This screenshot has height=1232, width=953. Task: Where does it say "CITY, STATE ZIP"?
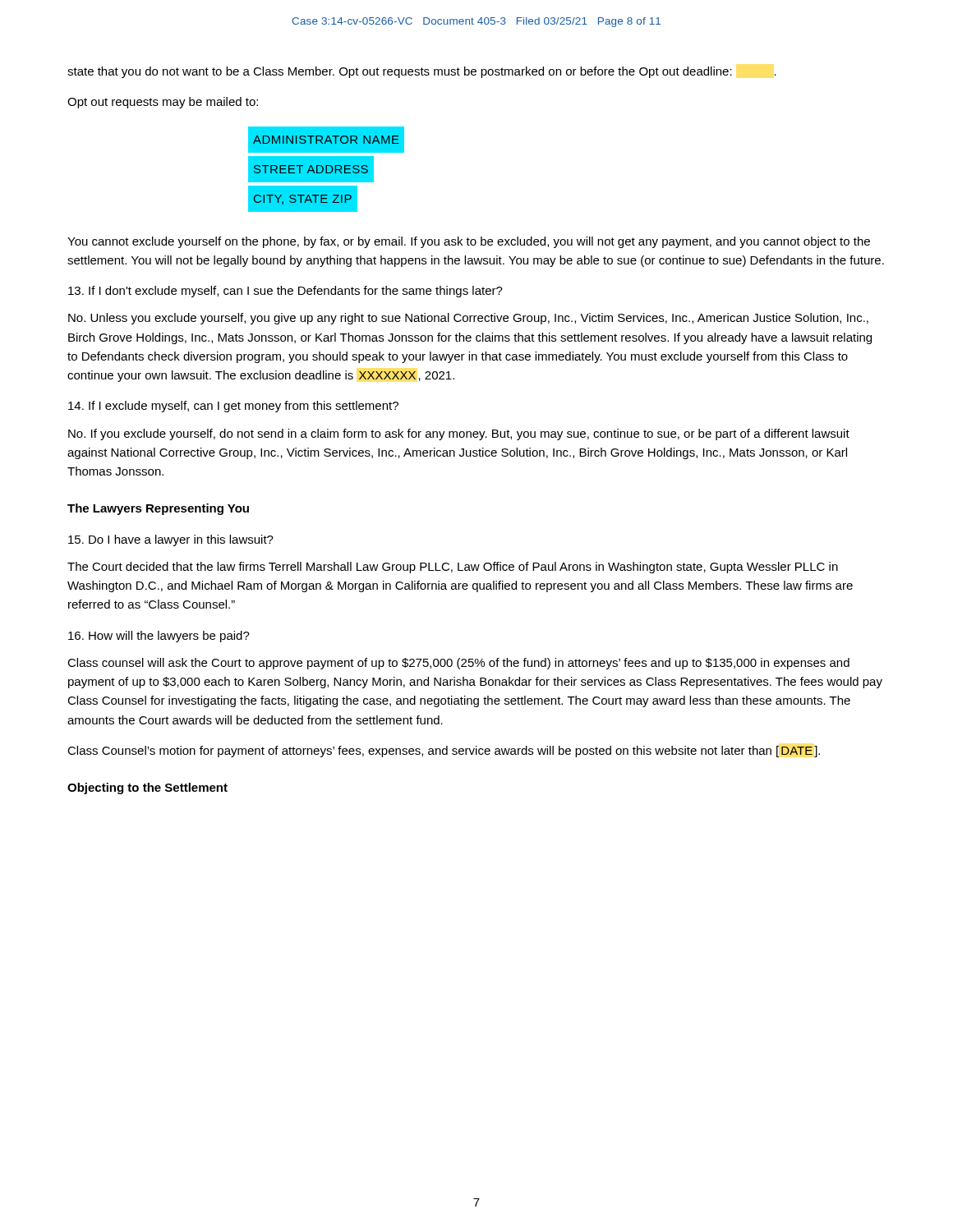click(x=303, y=198)
